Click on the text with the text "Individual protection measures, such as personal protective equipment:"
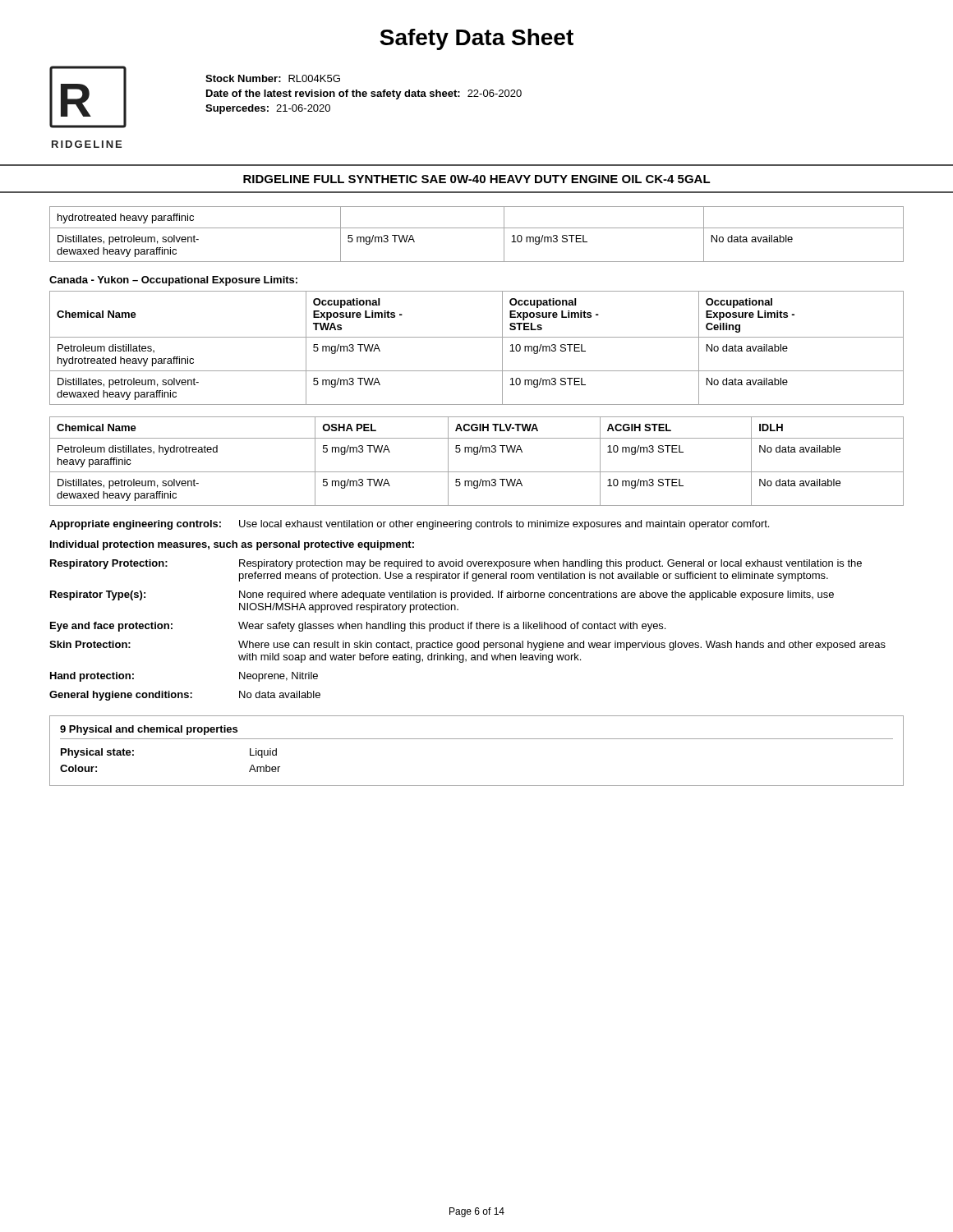 coord(232,544)
